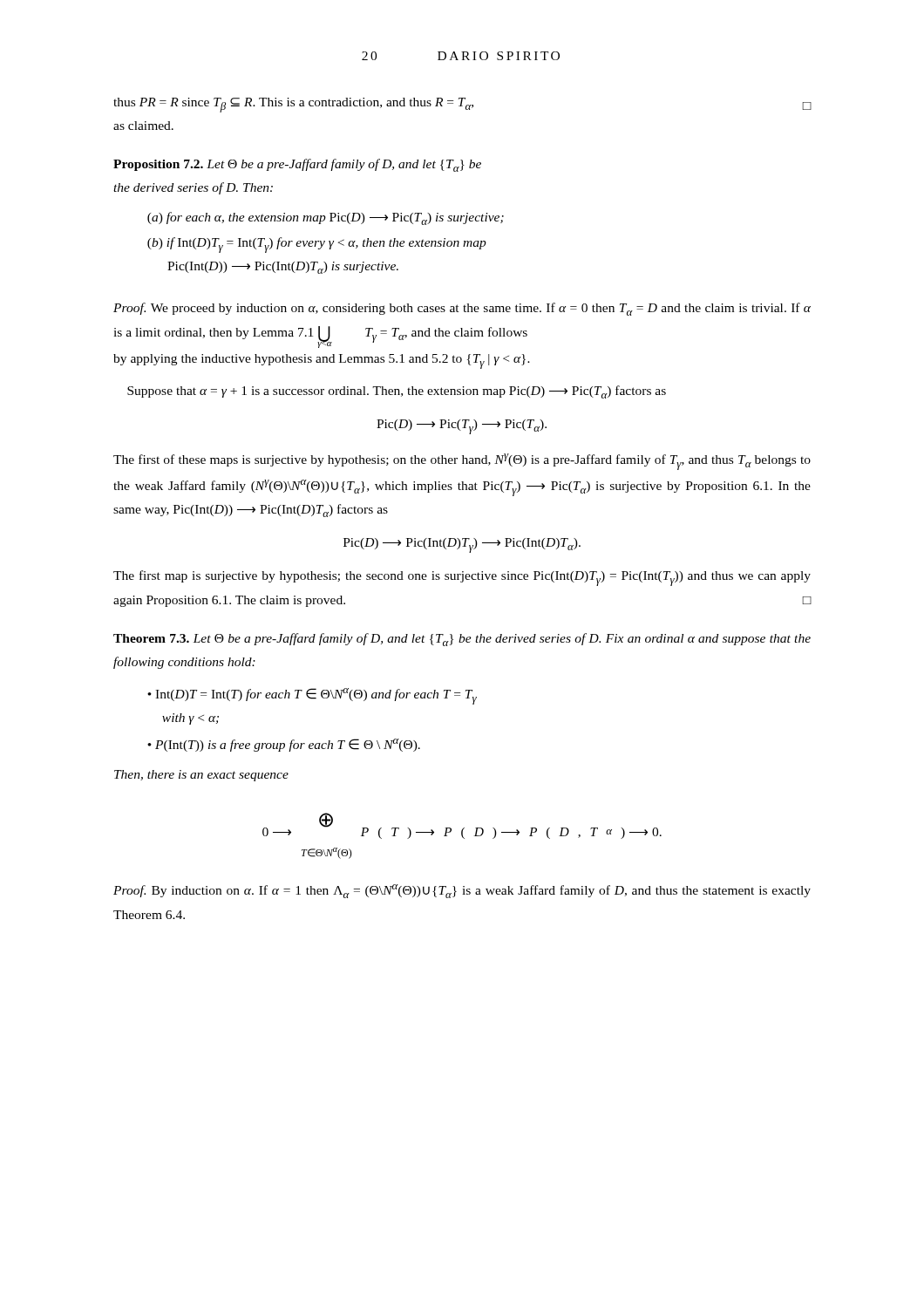Select the formula that says "Pic(D) ⟶ Pic(Int(D)Tγ)"
This screenshot has width=924, height=1308.
point(462,544)
